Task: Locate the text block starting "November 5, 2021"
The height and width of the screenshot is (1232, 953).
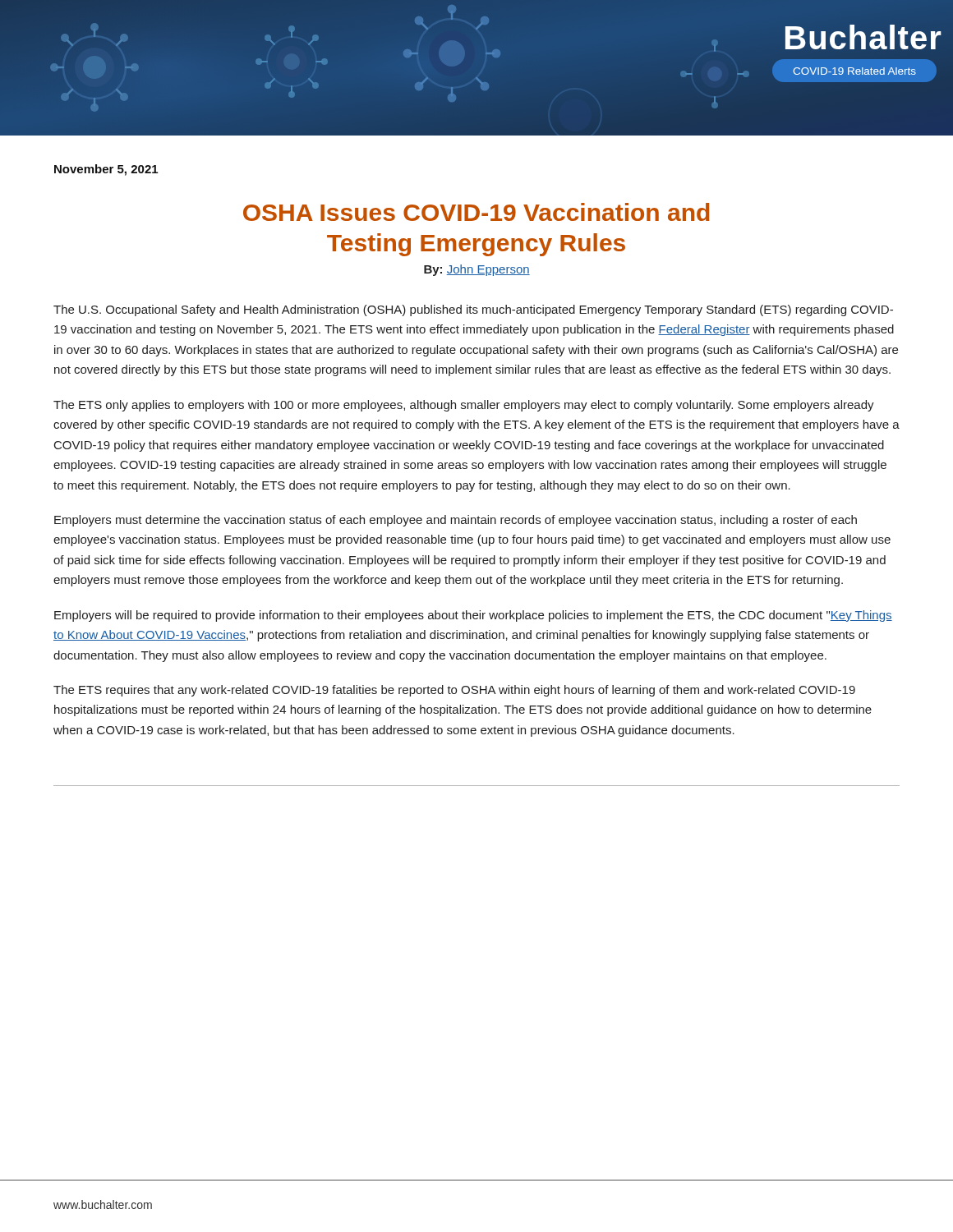Action: point(106,169)
